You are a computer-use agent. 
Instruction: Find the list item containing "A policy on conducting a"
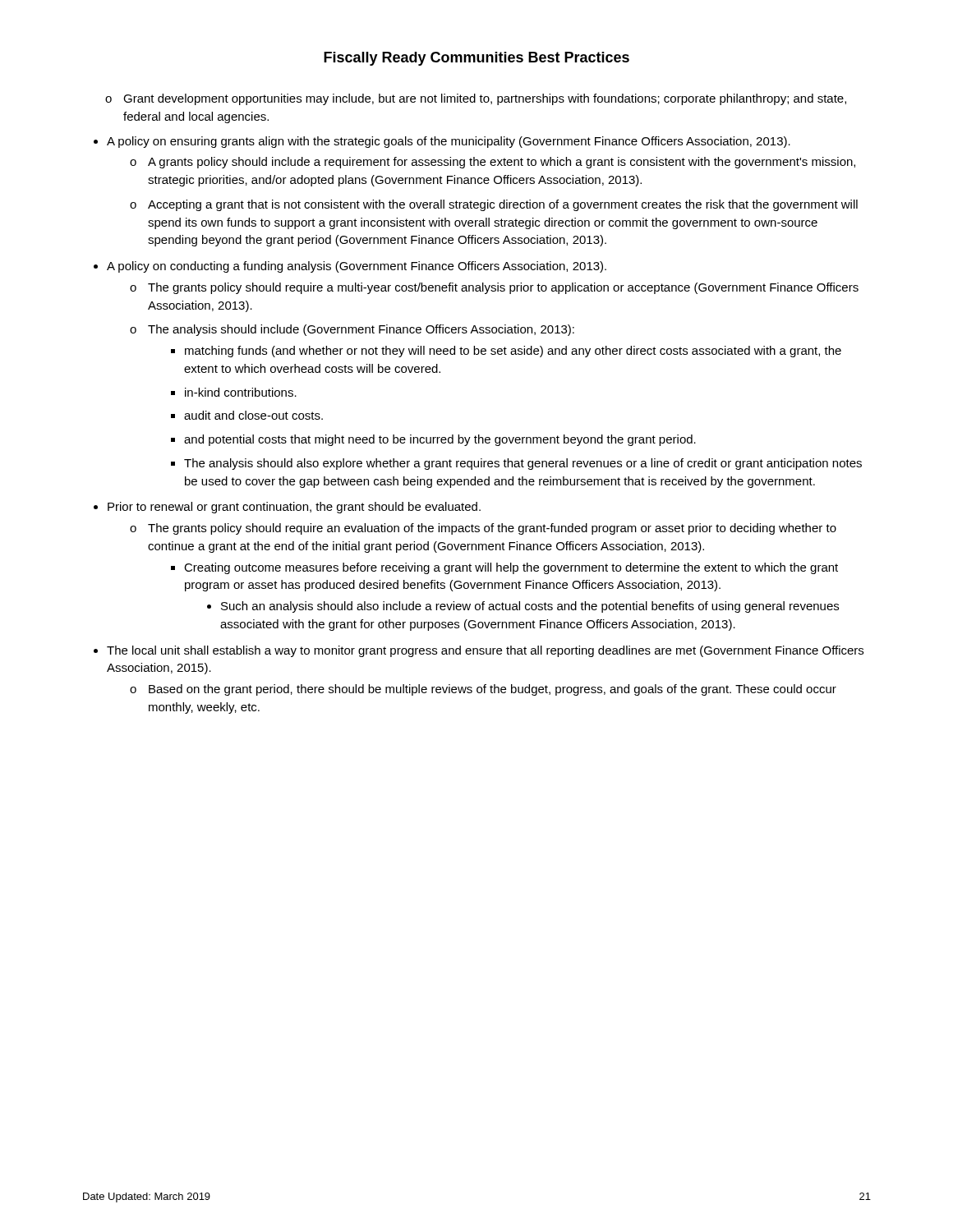point(357,267)
